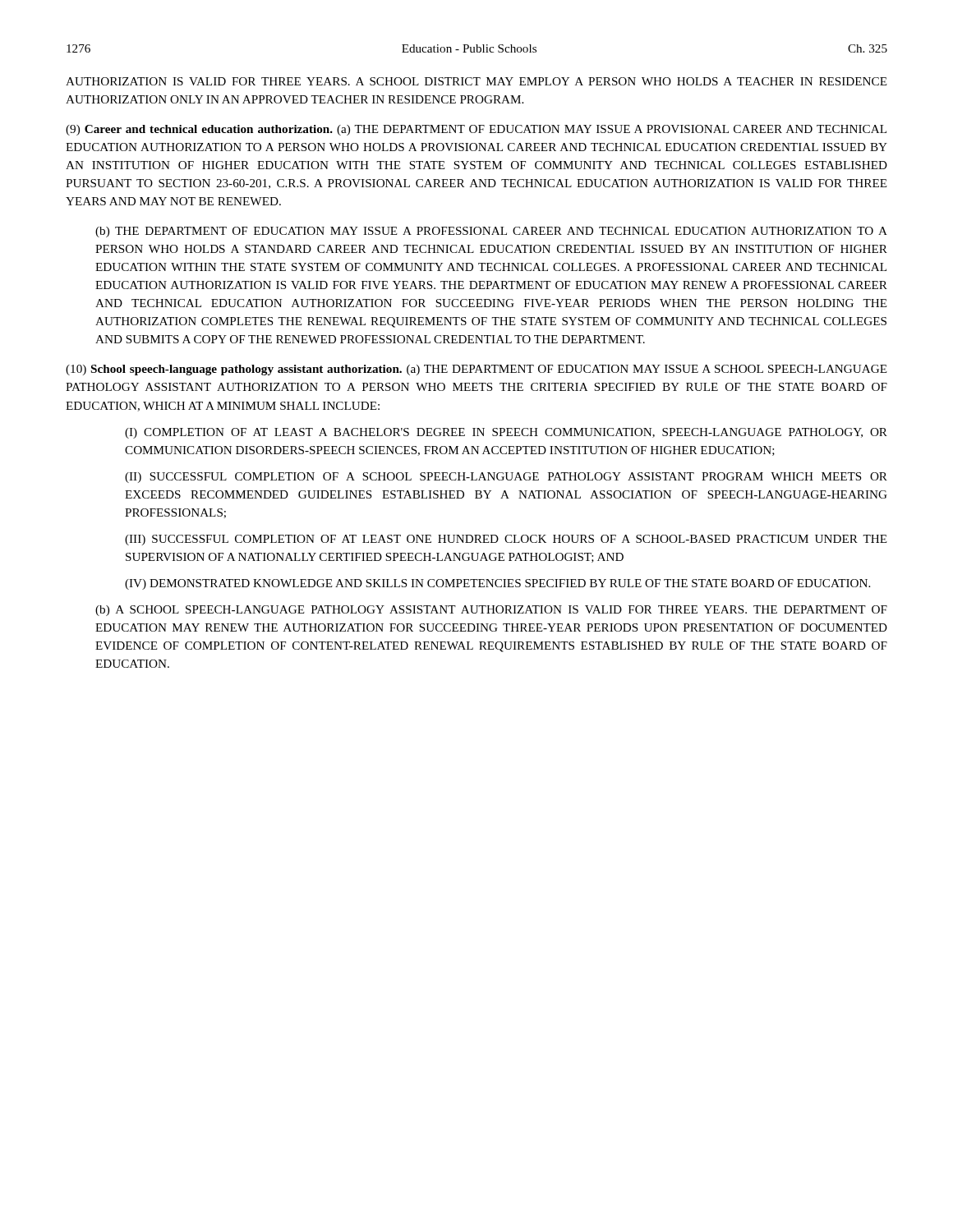Locate the block of text that opens with "(III) SUCCESSFUL COMPLETION OF AT LEAST ONE HUNDRED"
Image resolution: width=953 pixels, height=1232 pixels.
[x=506, y=548]
